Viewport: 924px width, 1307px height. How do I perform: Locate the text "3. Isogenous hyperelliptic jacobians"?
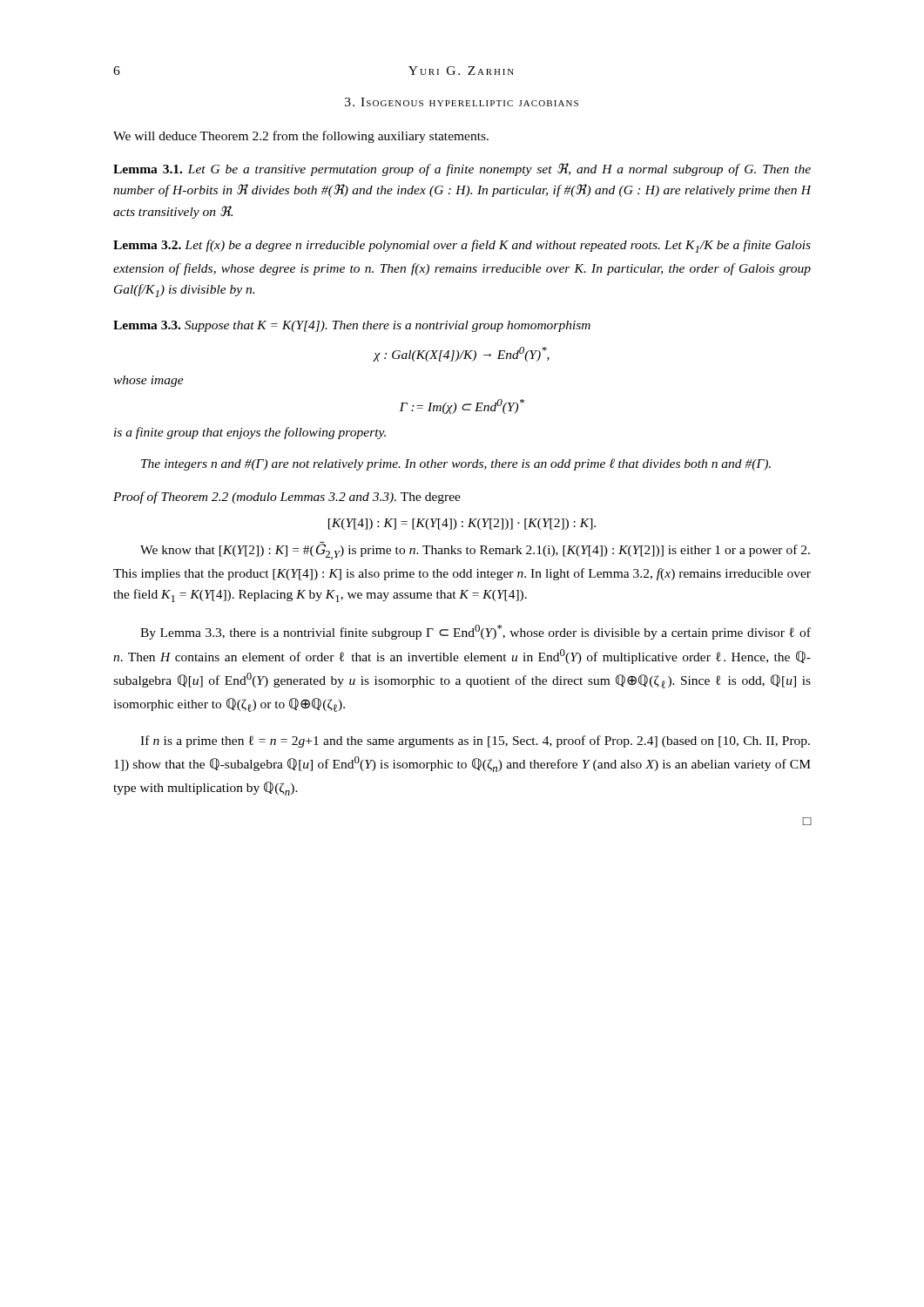click(462, 101)
